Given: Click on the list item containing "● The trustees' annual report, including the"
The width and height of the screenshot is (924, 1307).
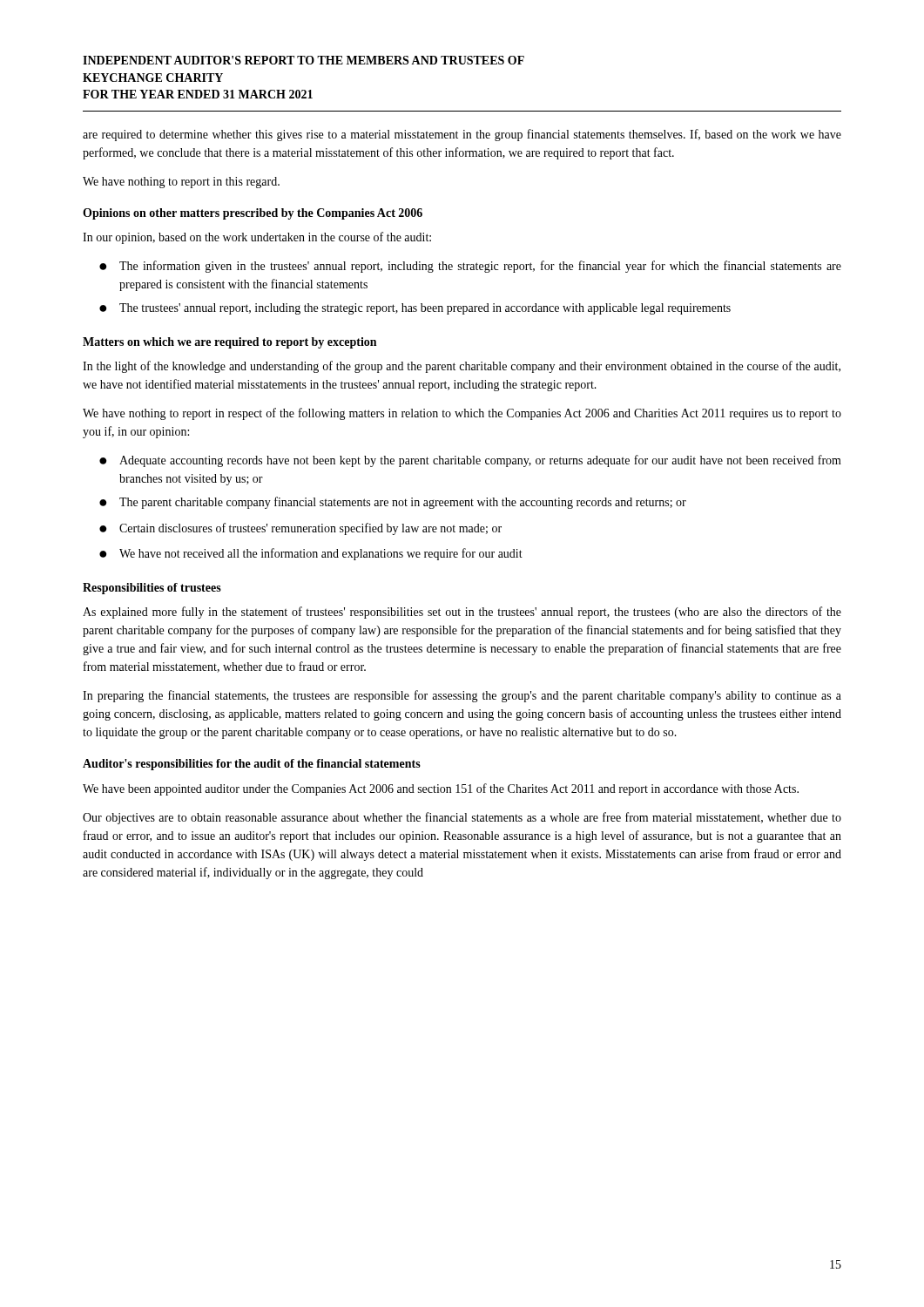Looking at the screenshot, I should 470,309.
